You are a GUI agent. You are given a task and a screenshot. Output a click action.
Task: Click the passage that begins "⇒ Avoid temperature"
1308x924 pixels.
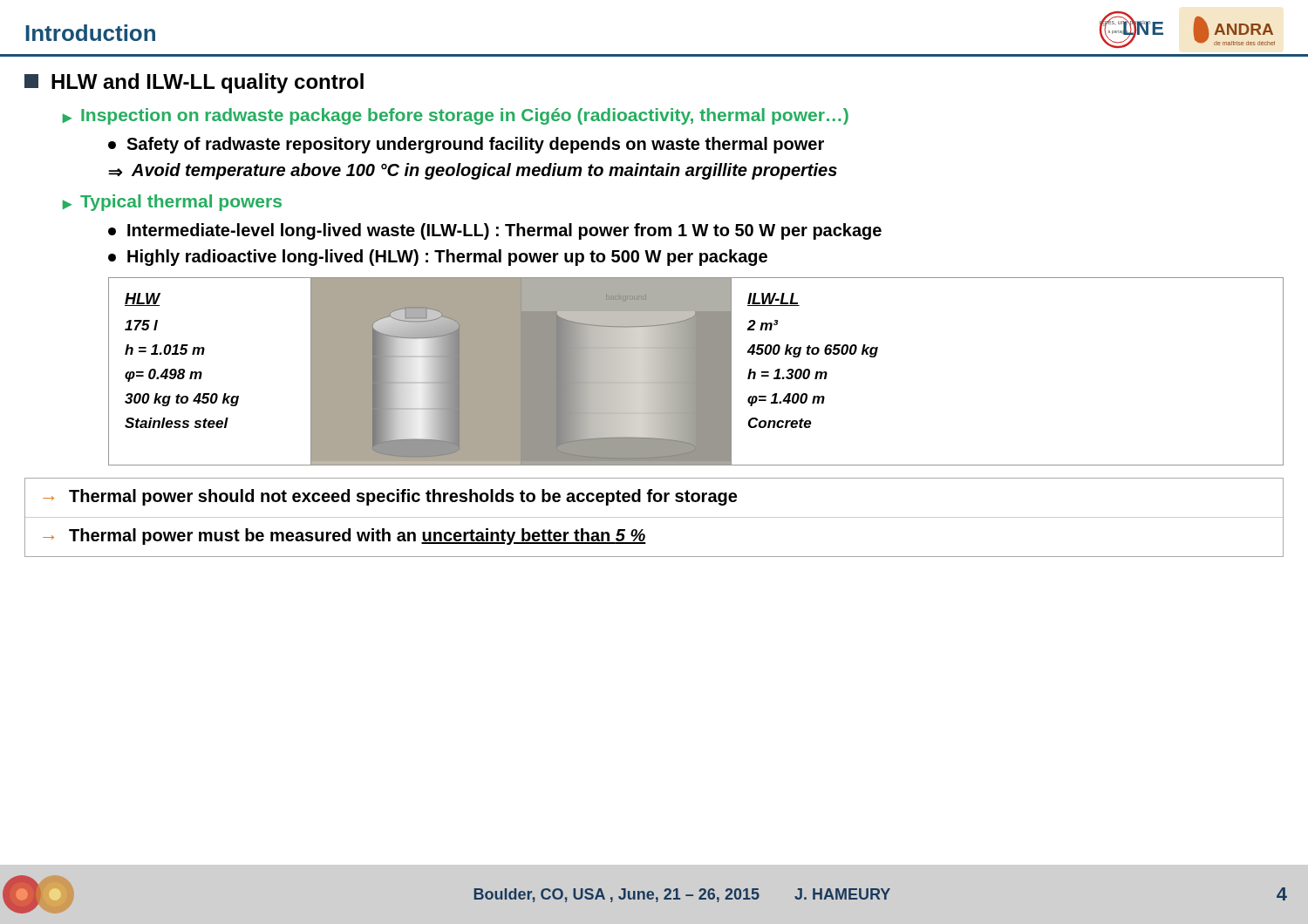473,171
